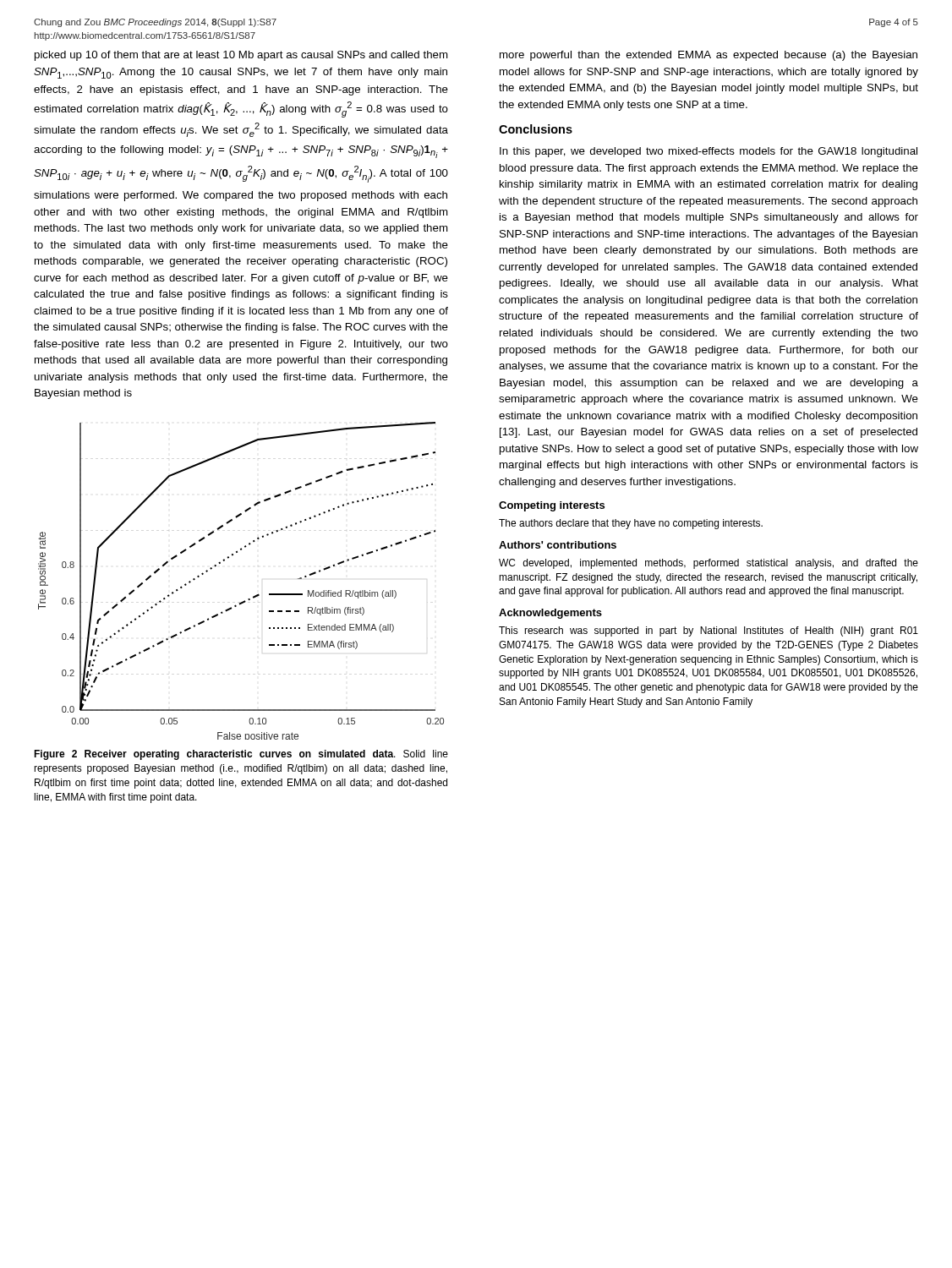Viewport: 952px width, 1268px height.
Task: Find the element starting "The authors declare that they"
Action: 631,523
